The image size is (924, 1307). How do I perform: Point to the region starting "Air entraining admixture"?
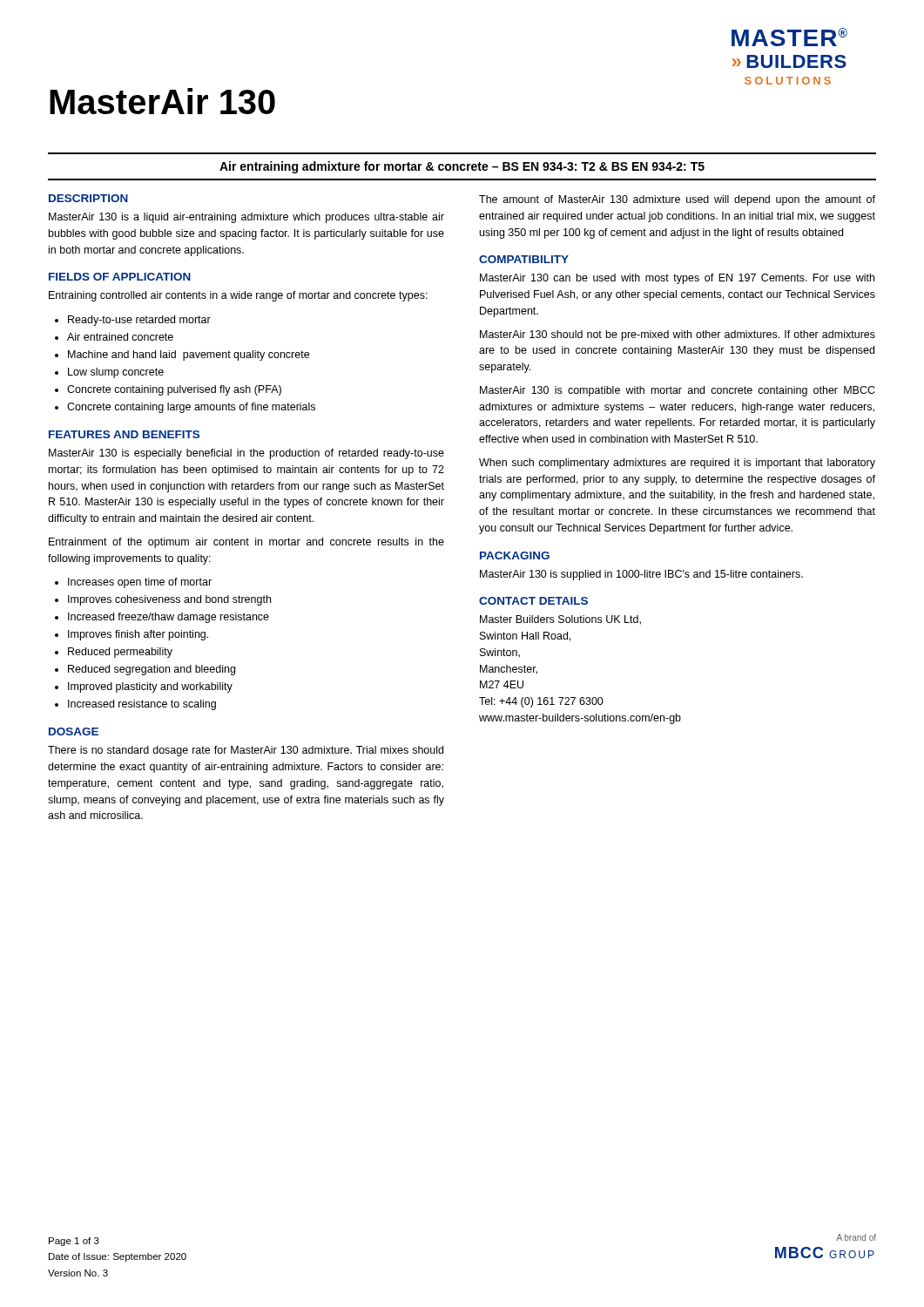coord(462,166)
